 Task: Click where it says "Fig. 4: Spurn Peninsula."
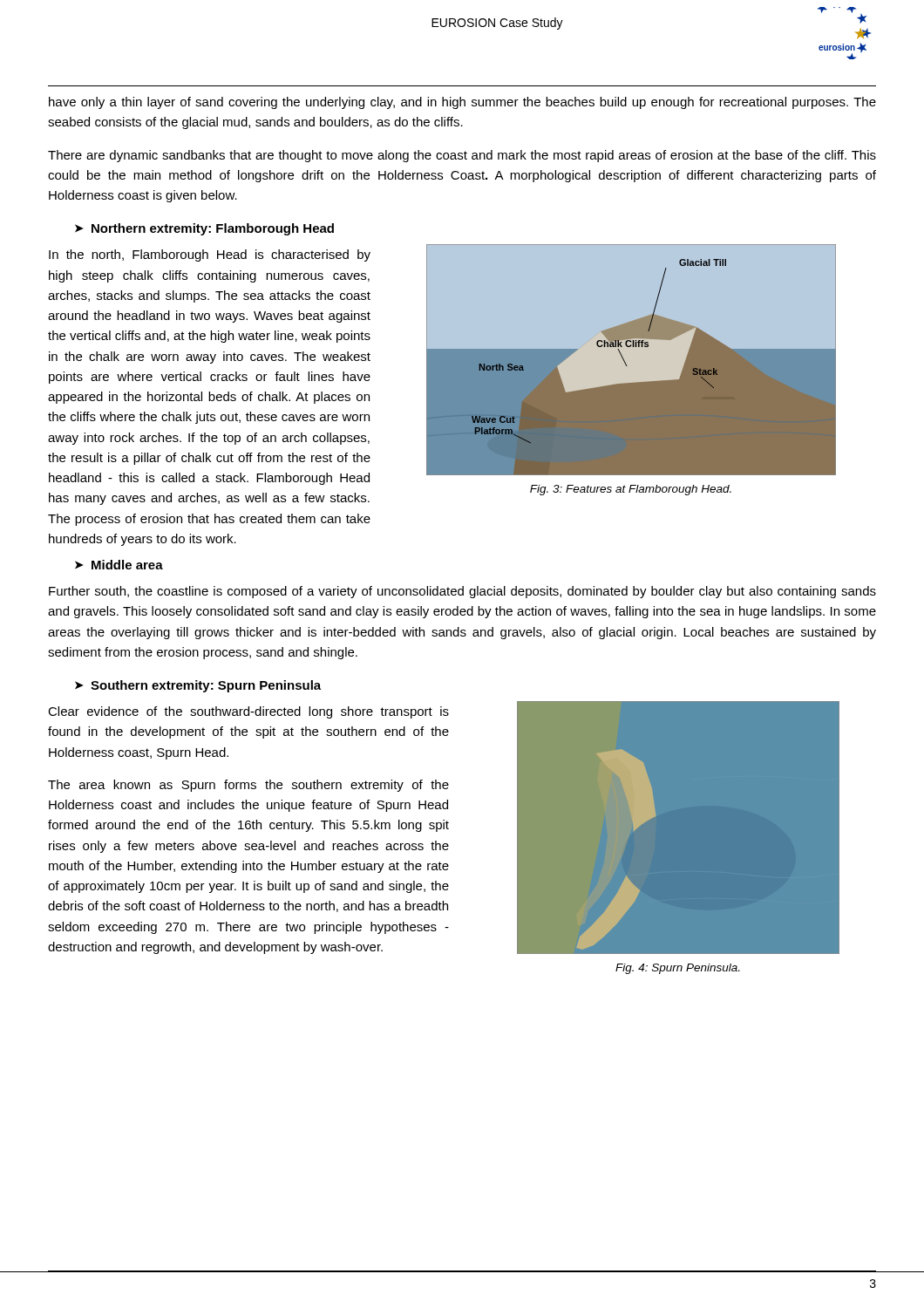click(678, 968)
